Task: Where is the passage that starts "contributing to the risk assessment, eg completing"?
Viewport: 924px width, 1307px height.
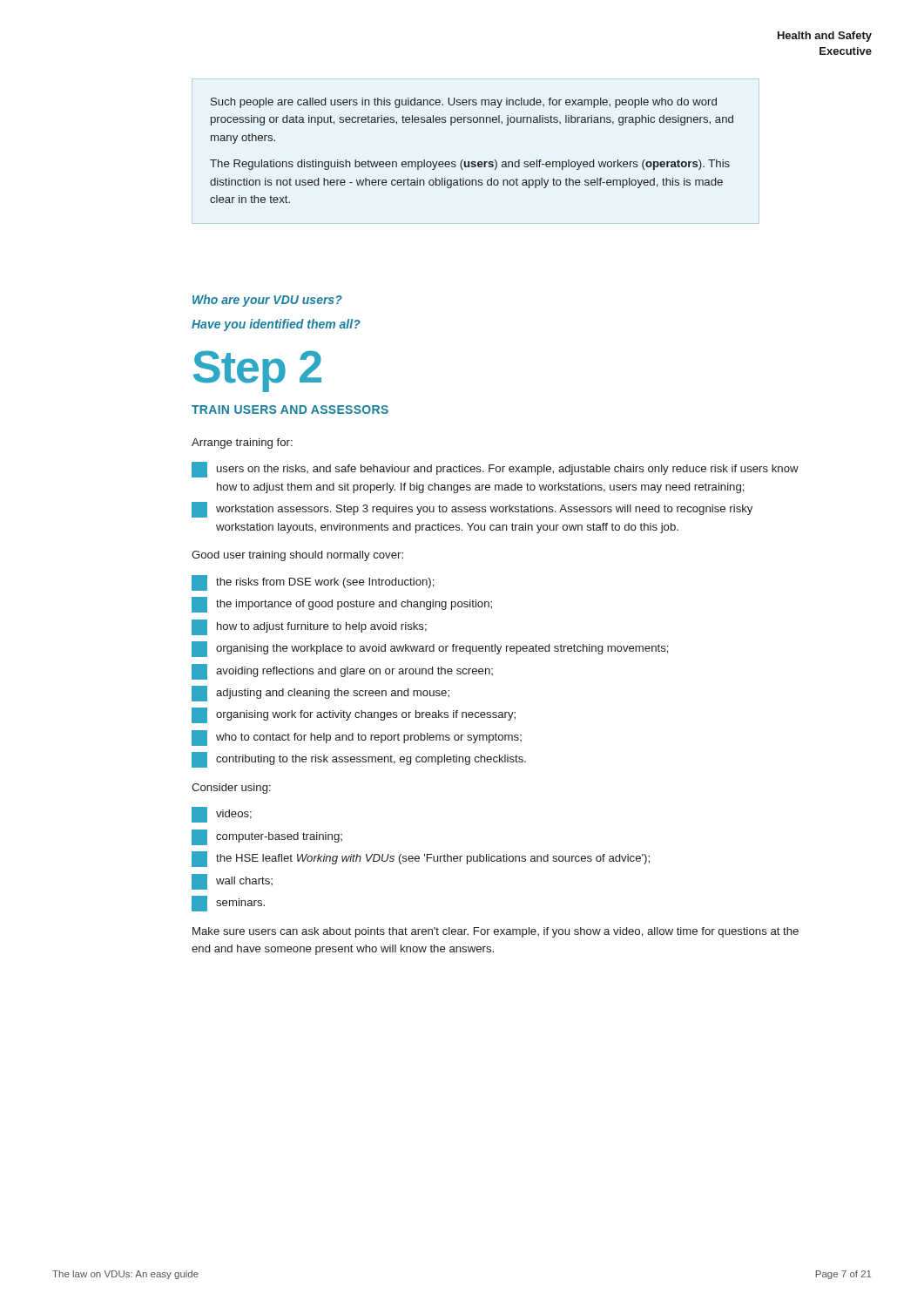Action: point(496,759)
